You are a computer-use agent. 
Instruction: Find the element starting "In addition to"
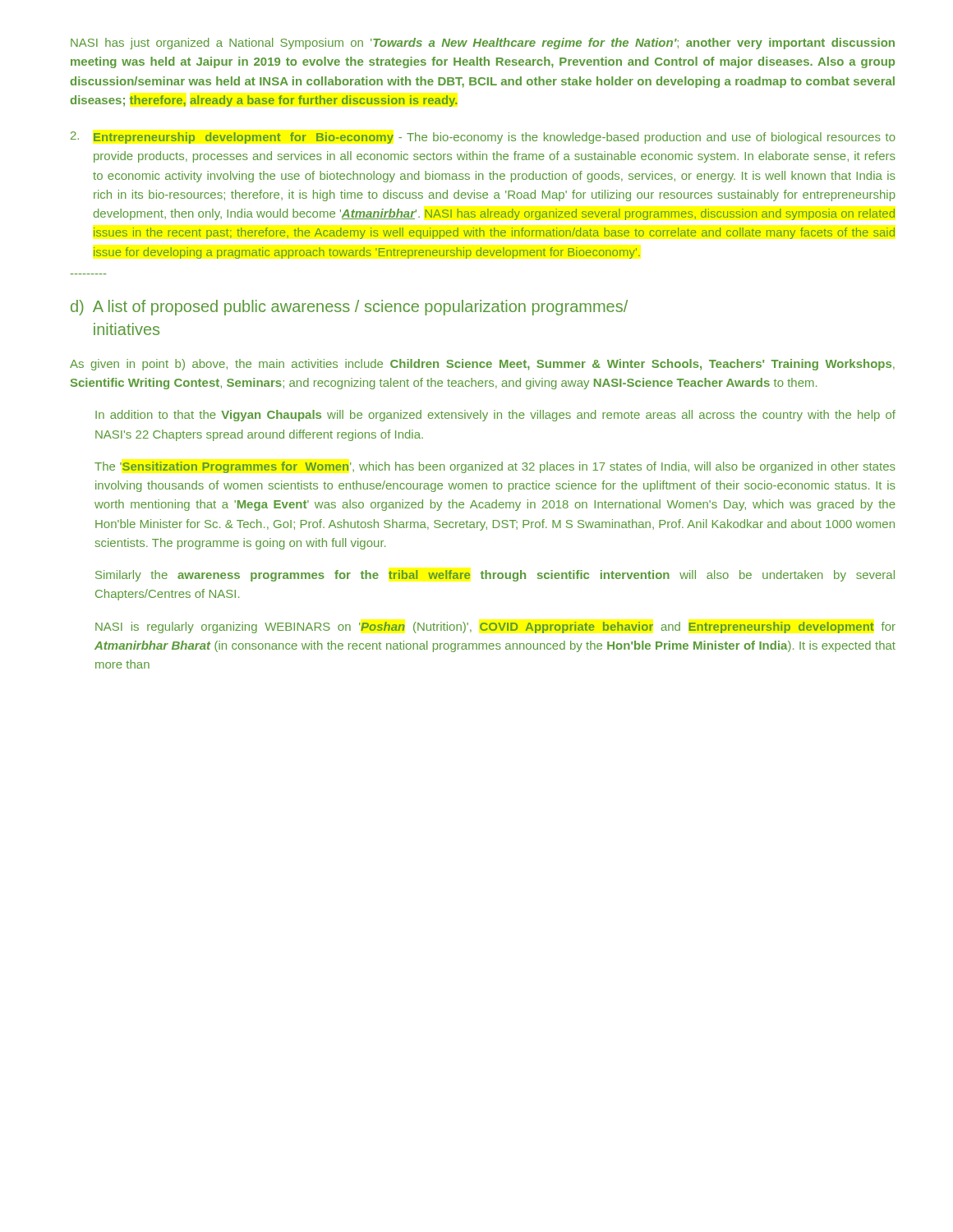point(495,424)
